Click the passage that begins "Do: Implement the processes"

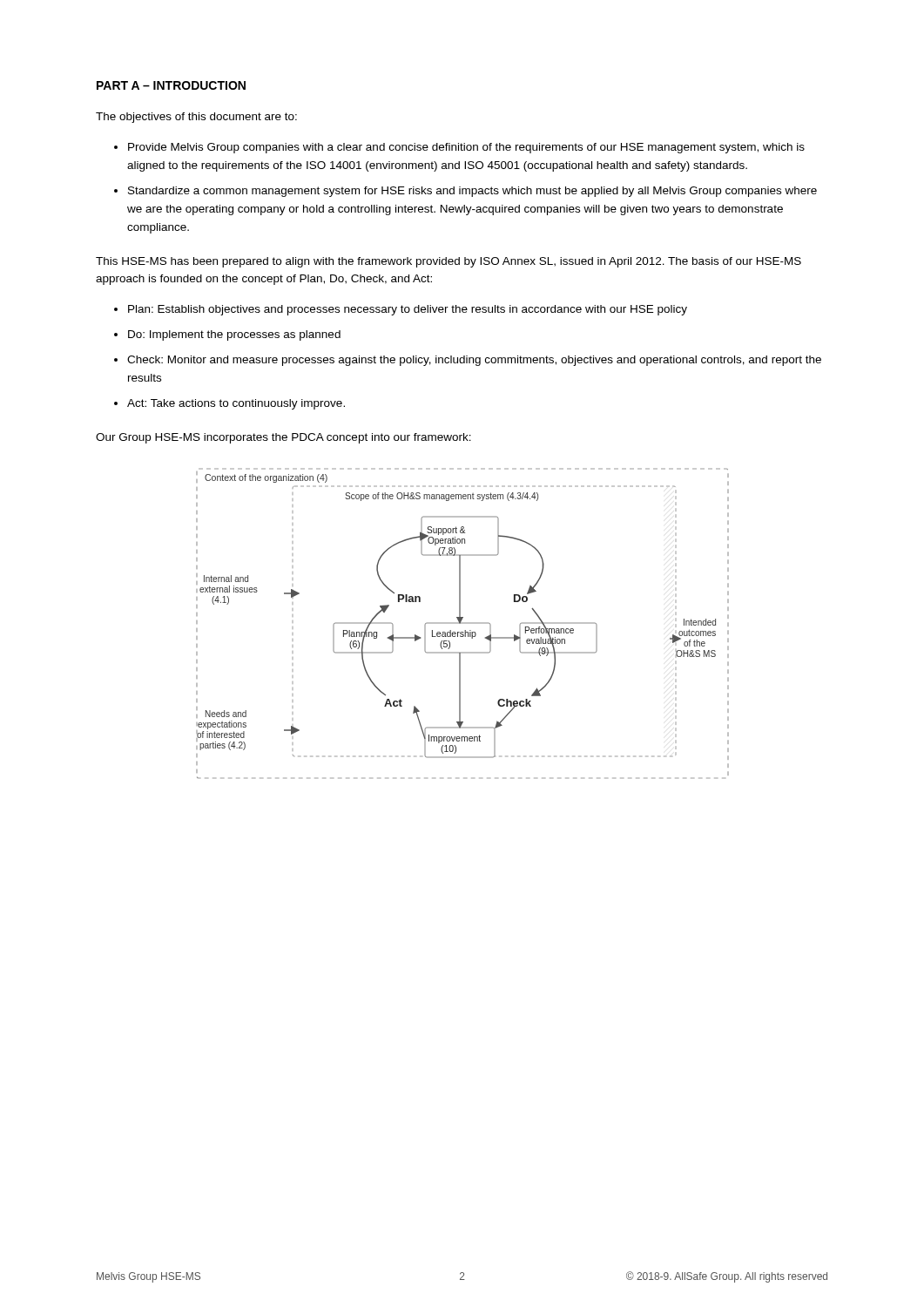[234, 334]
